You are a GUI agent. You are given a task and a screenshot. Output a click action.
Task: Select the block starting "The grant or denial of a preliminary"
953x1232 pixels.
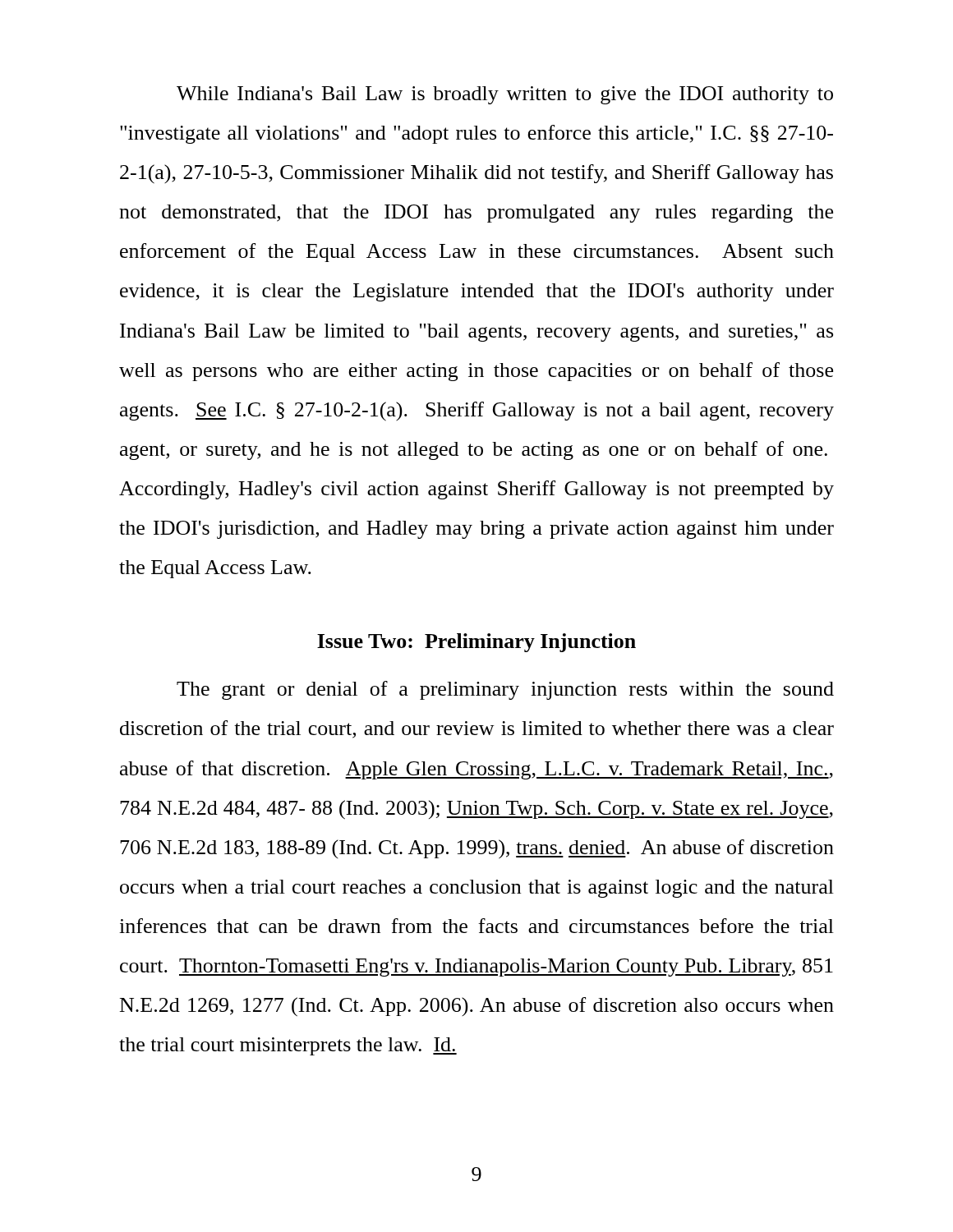505,690
